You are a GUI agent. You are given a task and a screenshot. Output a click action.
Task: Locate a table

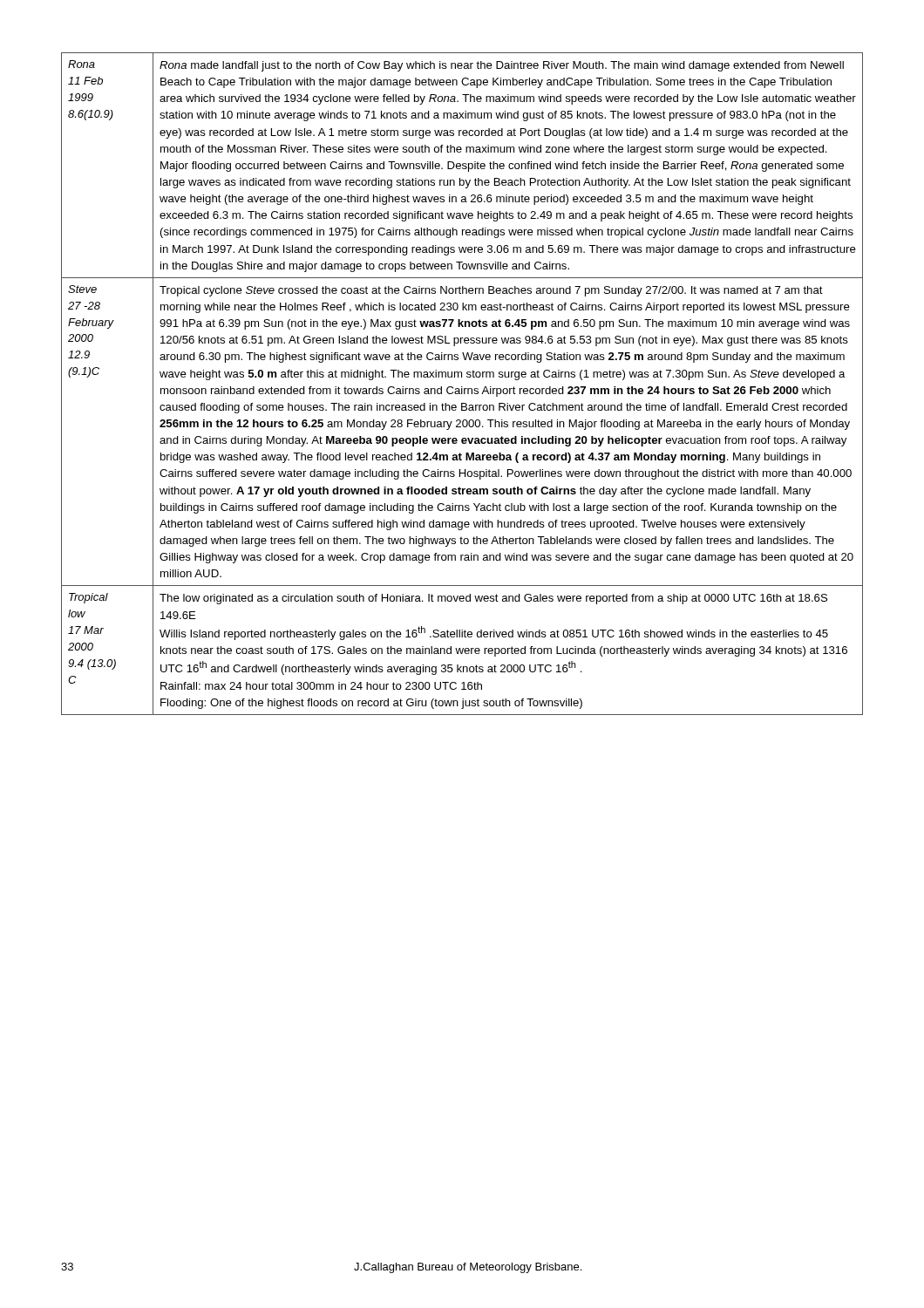click(462, 384)
